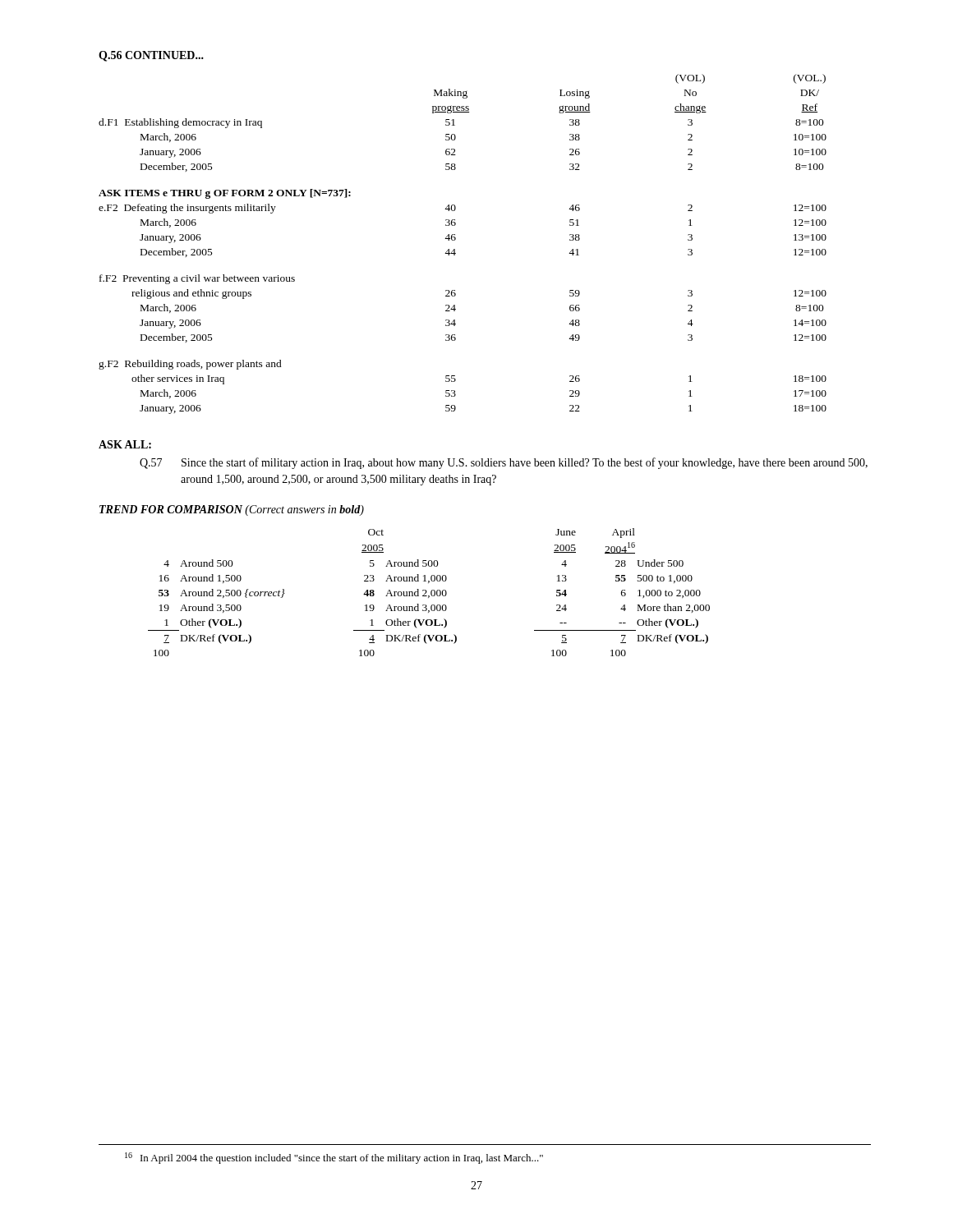This screenshot has height=1232, width=953.
Task: Click on the table containing "Around 2,000"
Action: 509,592
